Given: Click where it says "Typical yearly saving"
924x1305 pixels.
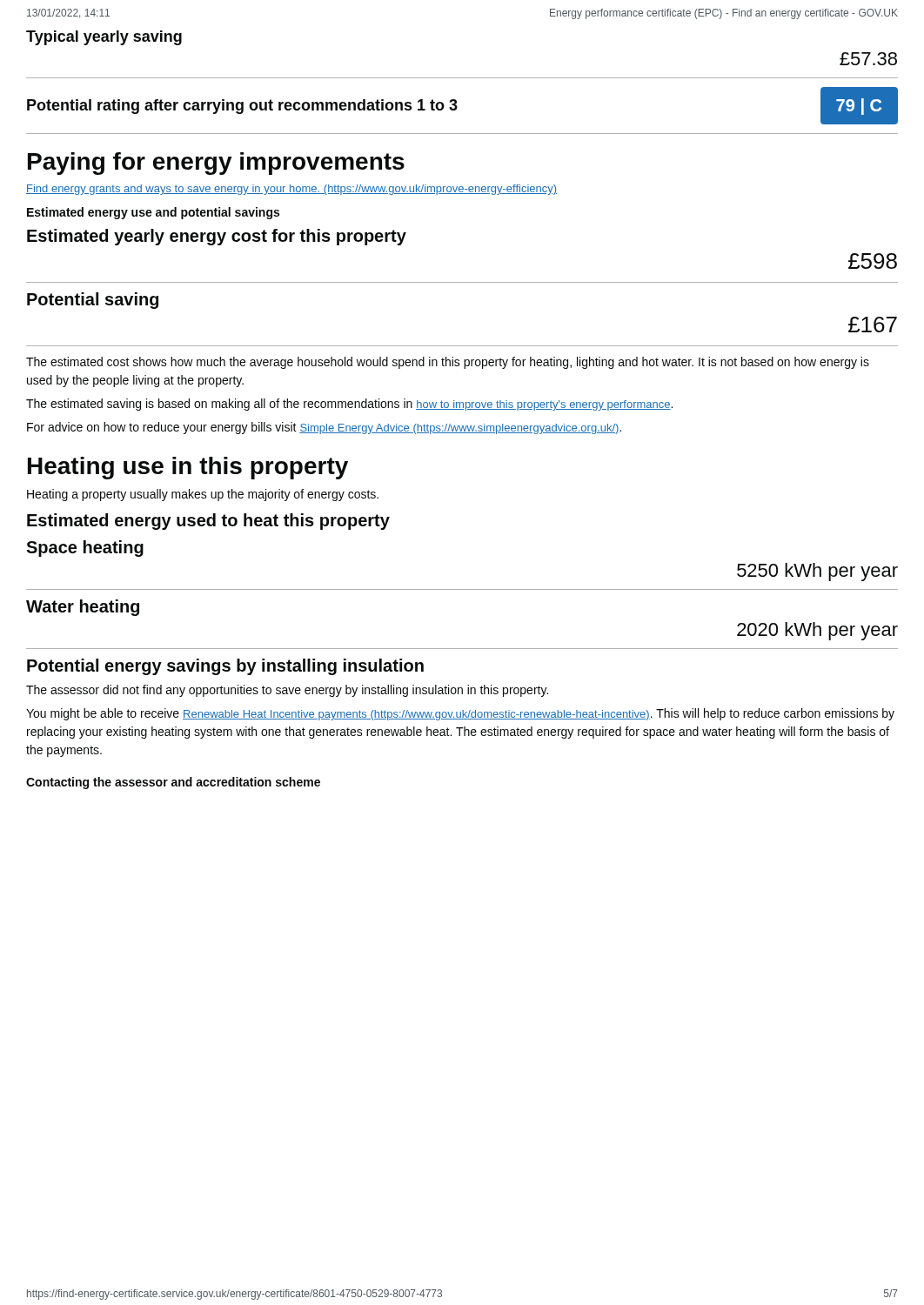Looking at the screenshot, I should 104,37.
